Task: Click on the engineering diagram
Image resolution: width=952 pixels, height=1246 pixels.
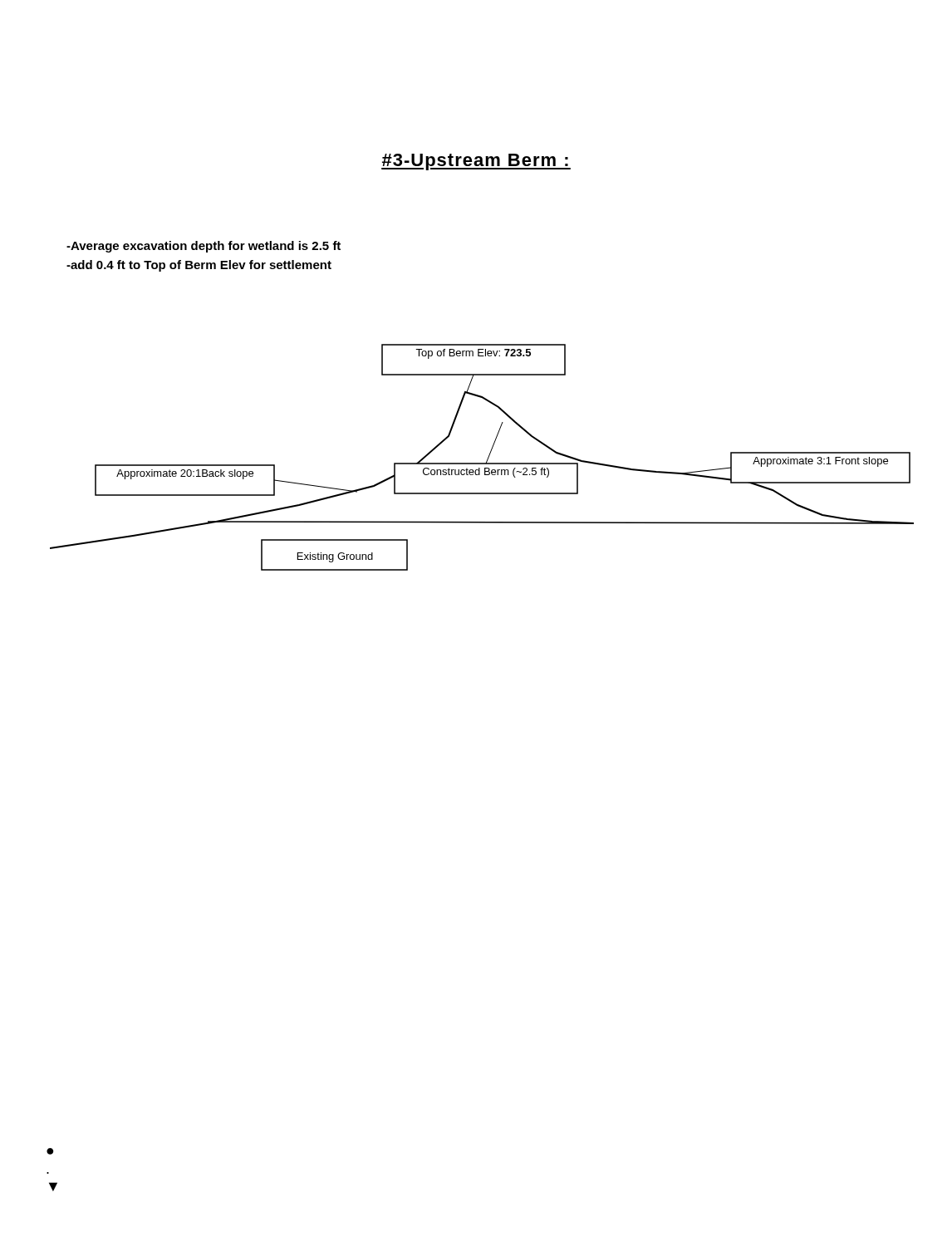Action: tap(482, 449)
